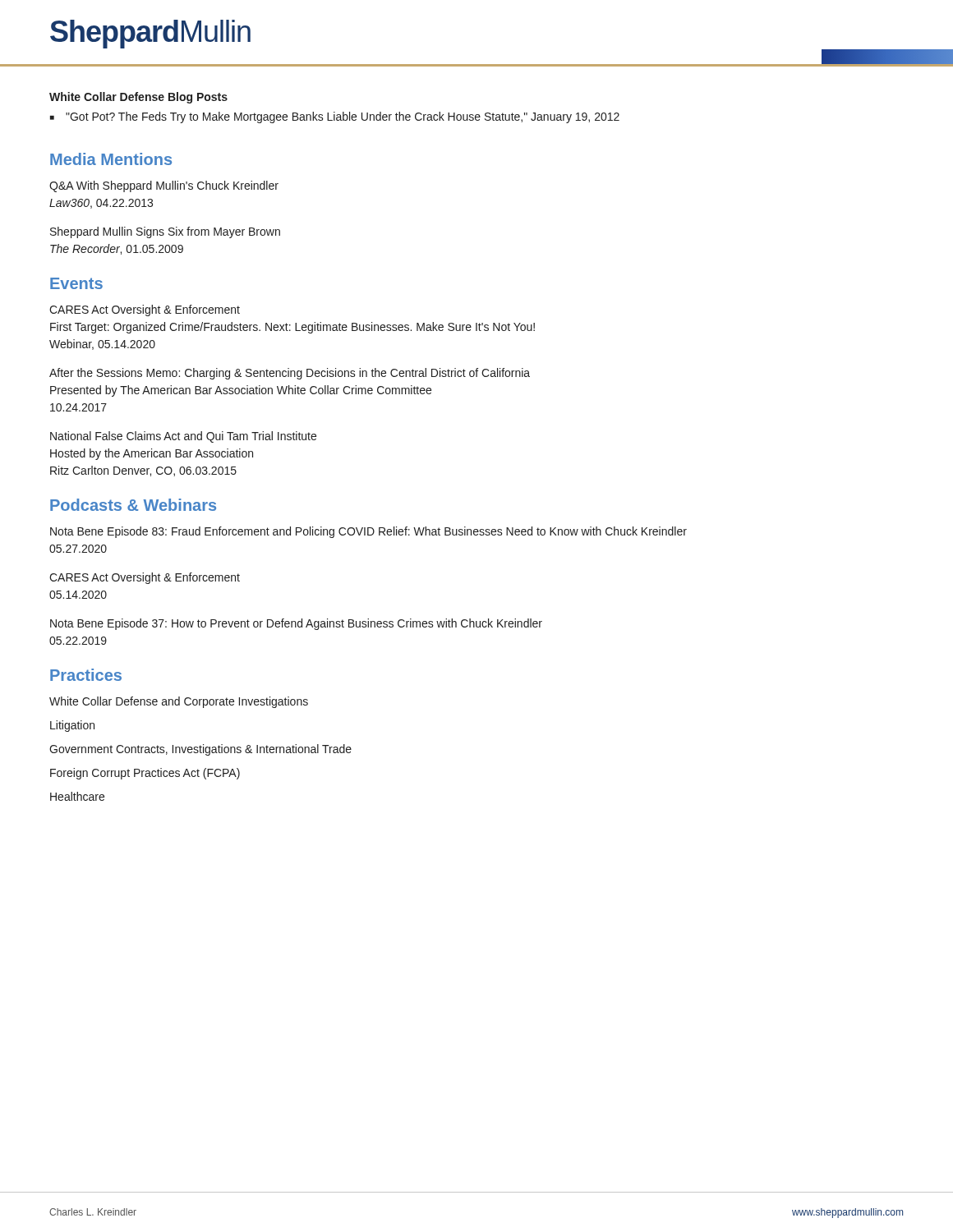Find the element starting "White Collar Defense Blog"
Image resolution: width=953 pixels, height=1232 pixels.
[138, 97]
